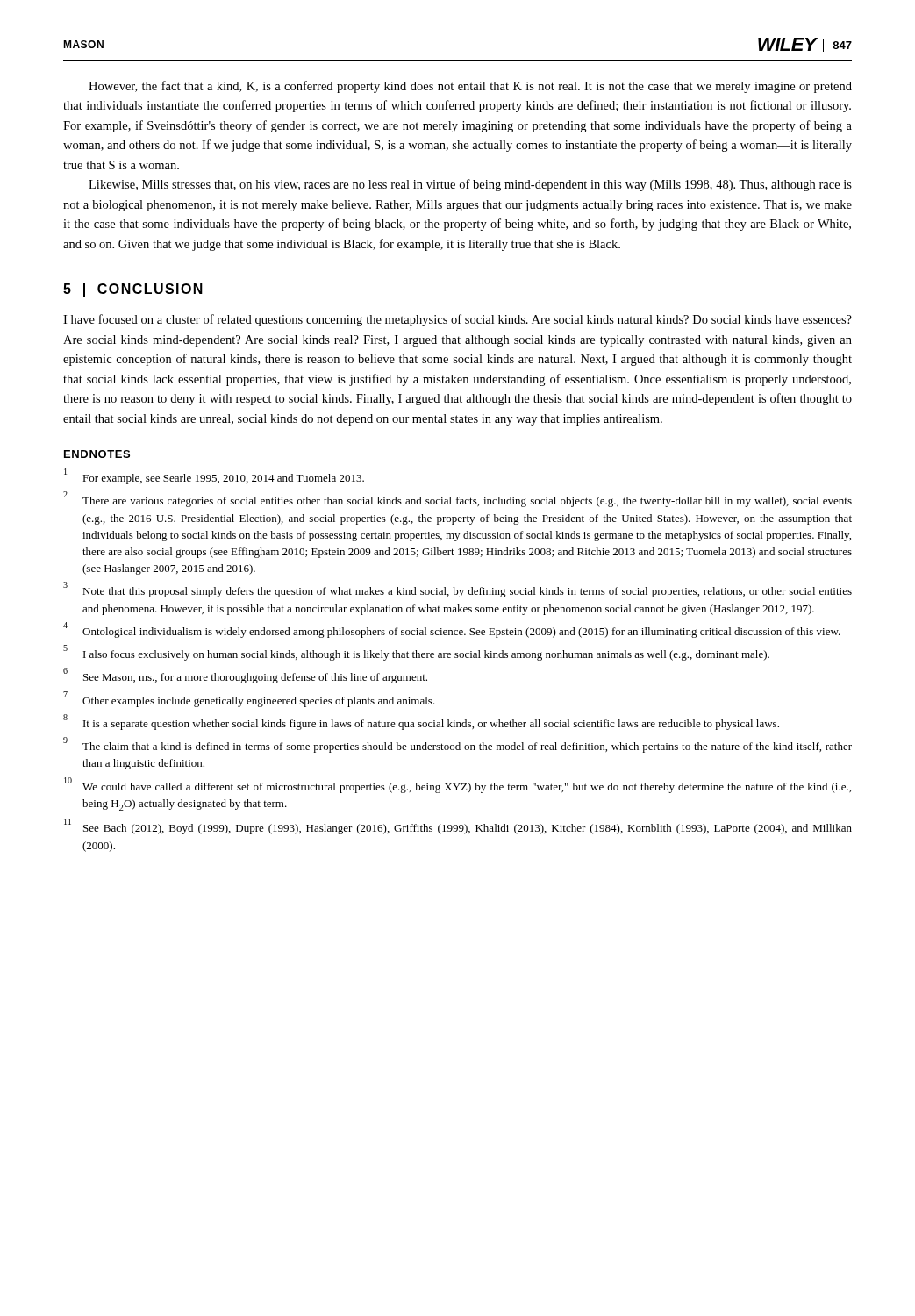This screenshot has height=1316, width=915.
Task: Locate the list item that reads "3Note that this proposal simply defers"
Action: click(x=458, y=599)
